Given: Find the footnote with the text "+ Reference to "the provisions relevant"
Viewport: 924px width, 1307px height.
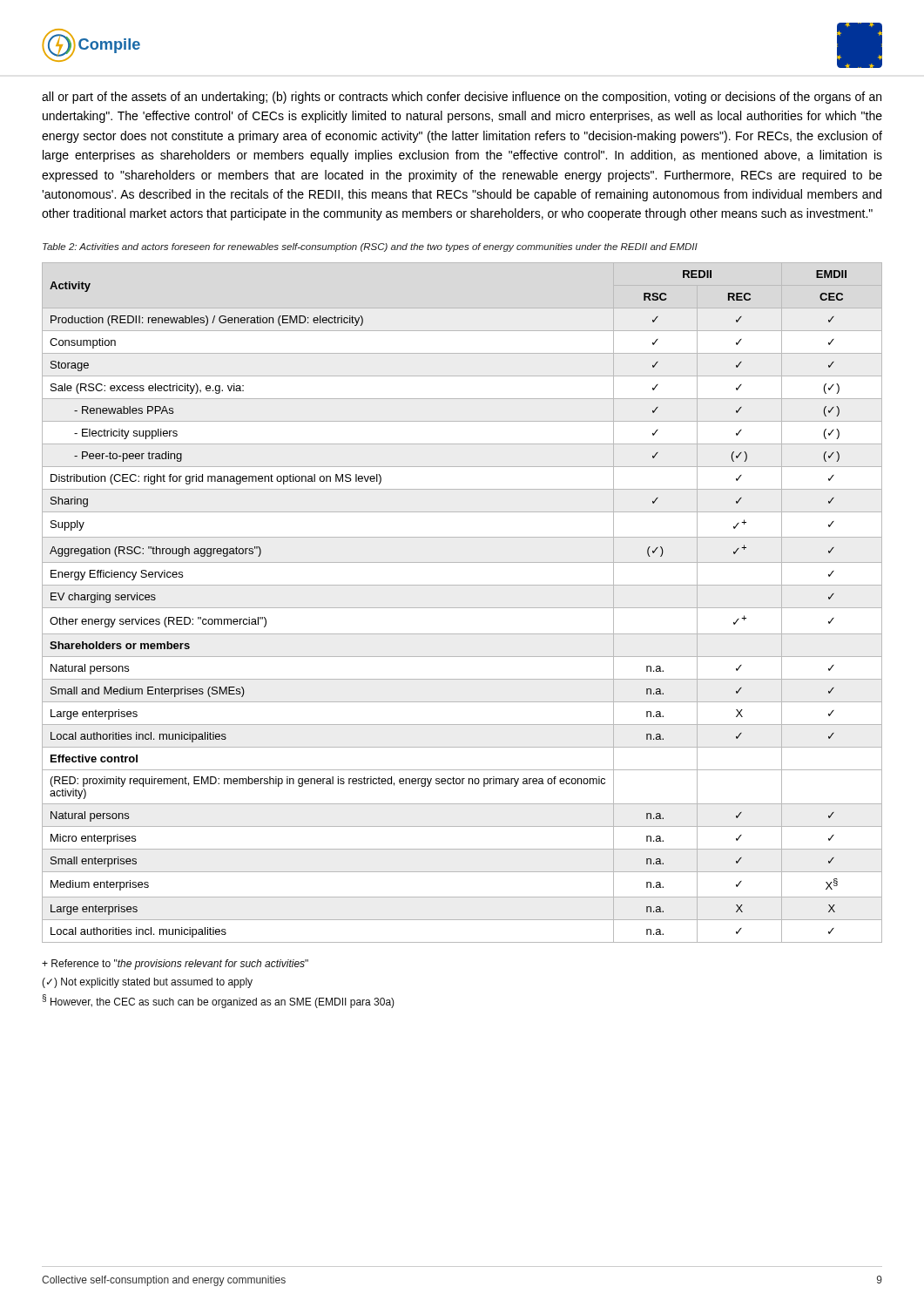Looking at the screenshot, I should click(218, 983).
